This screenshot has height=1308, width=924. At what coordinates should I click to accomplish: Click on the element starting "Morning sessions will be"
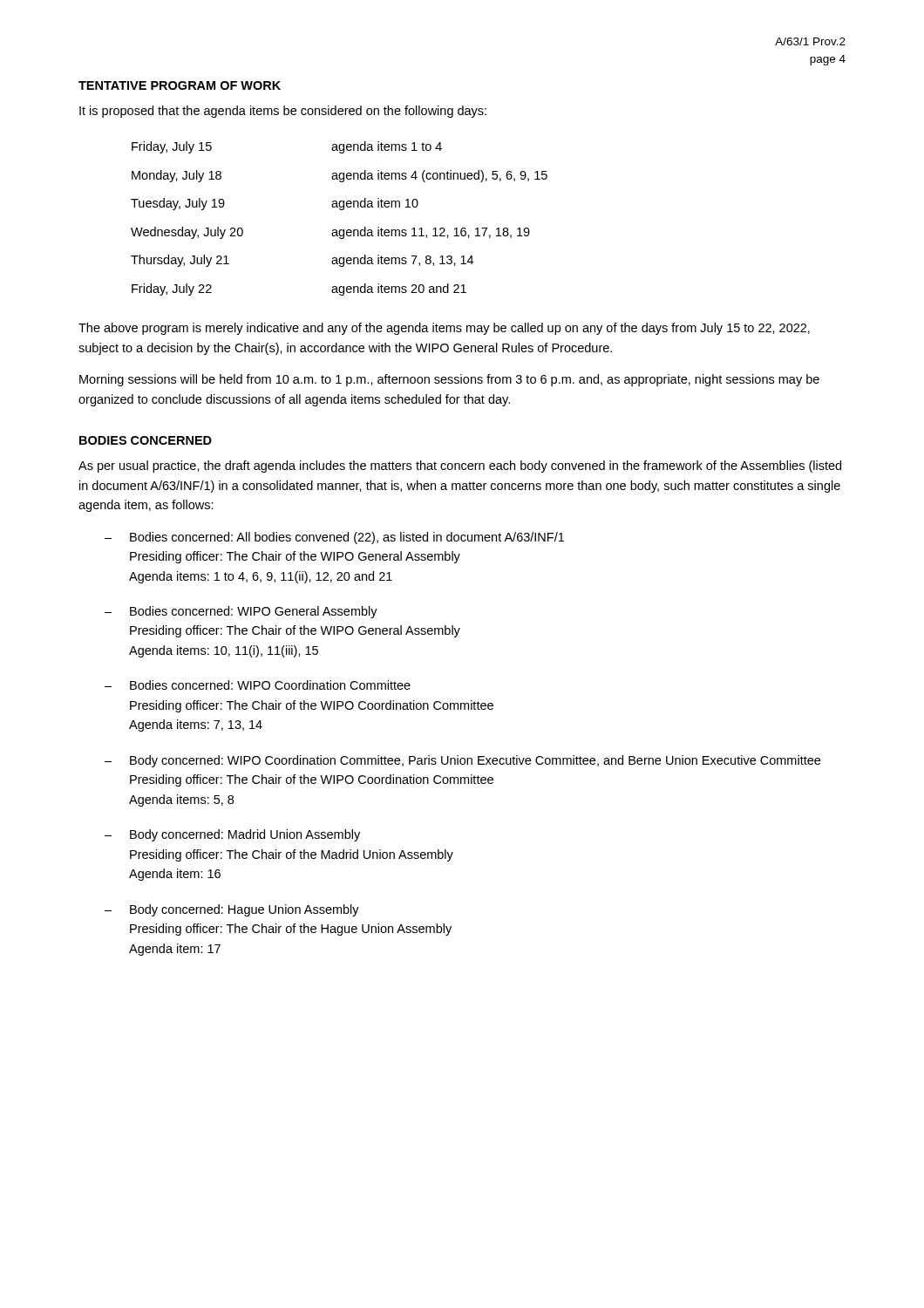449,389
